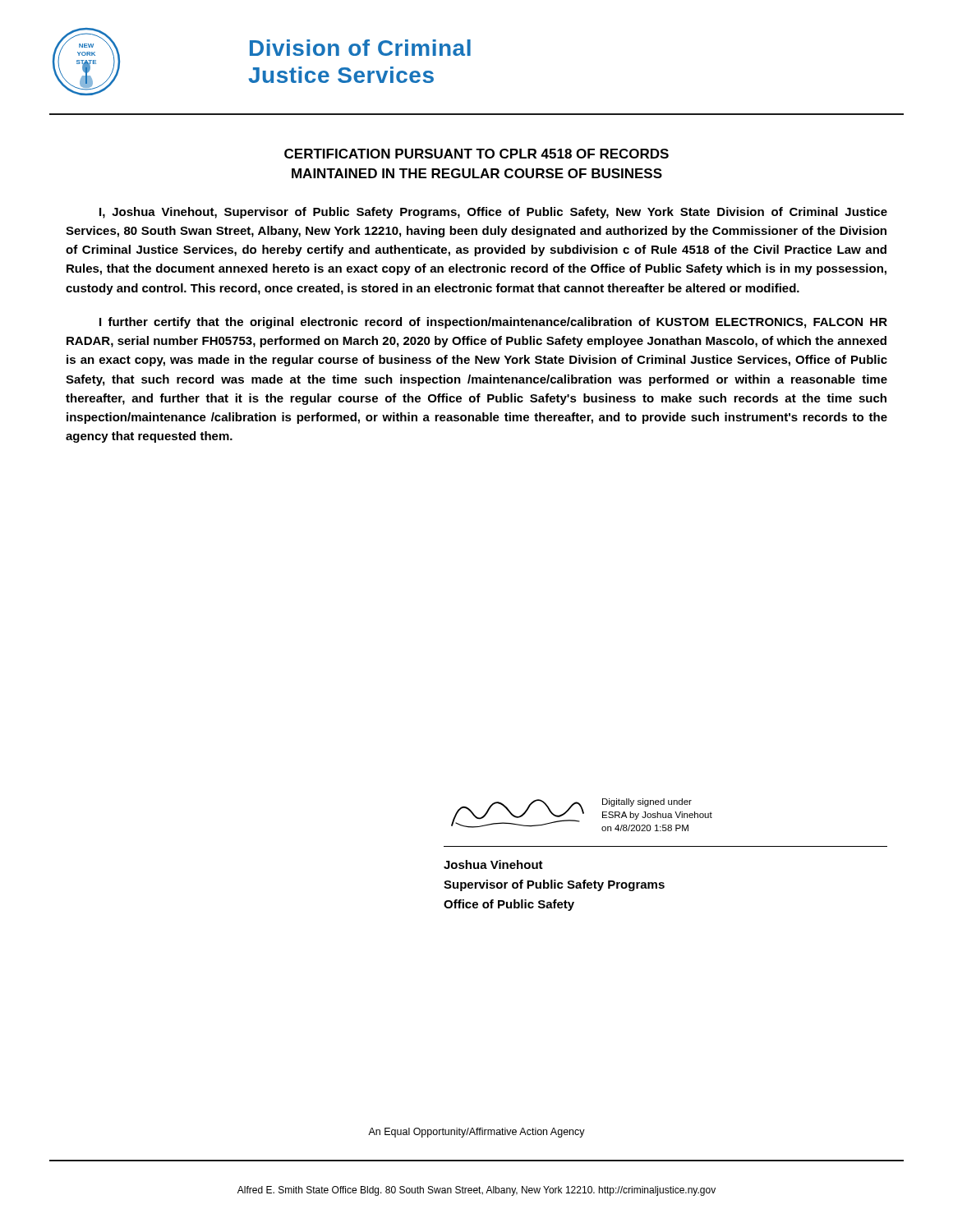
Task: Locate the logo
Action: (476, 62)
